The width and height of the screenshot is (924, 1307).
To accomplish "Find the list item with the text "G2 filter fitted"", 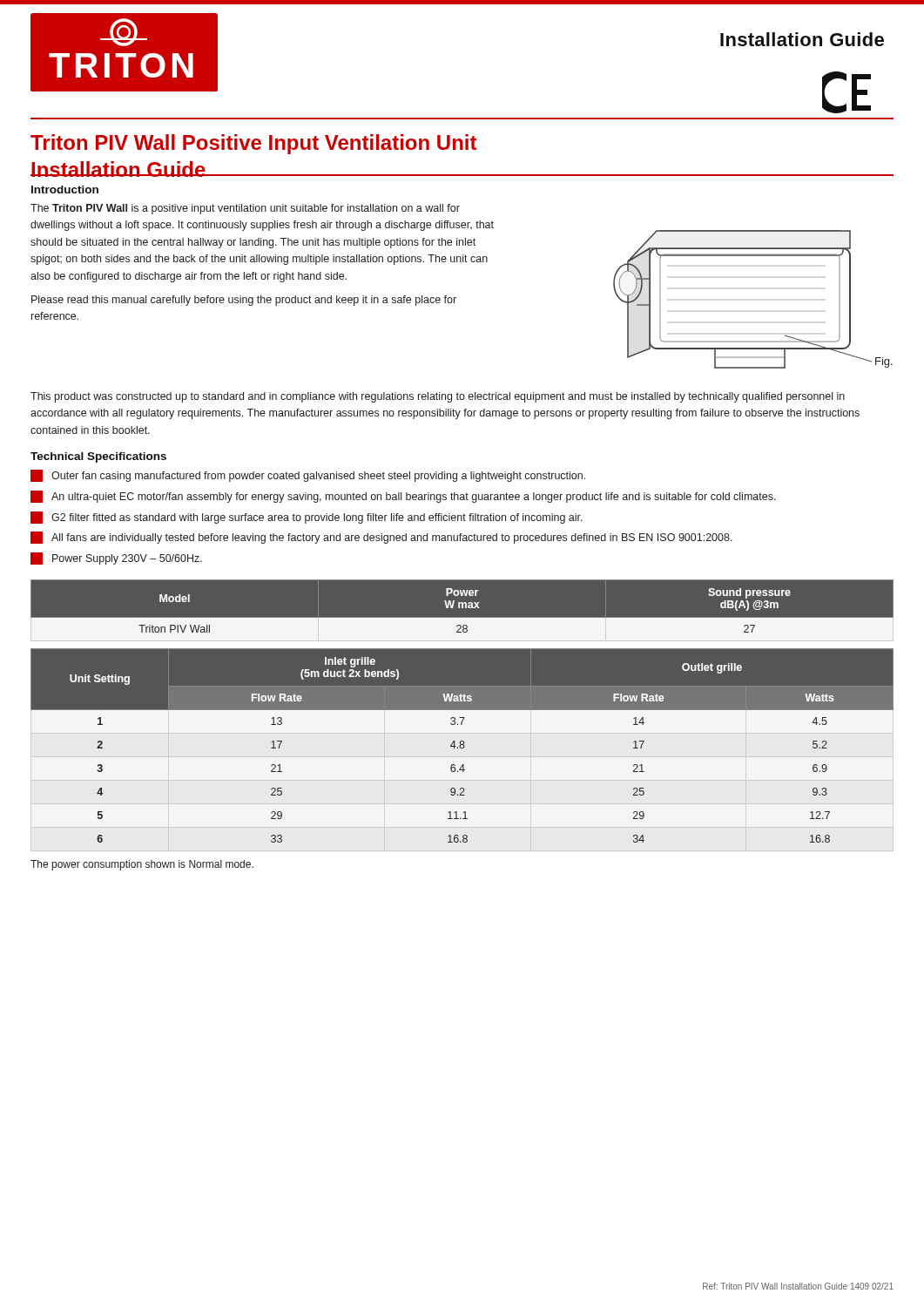I will click(307, 518).
